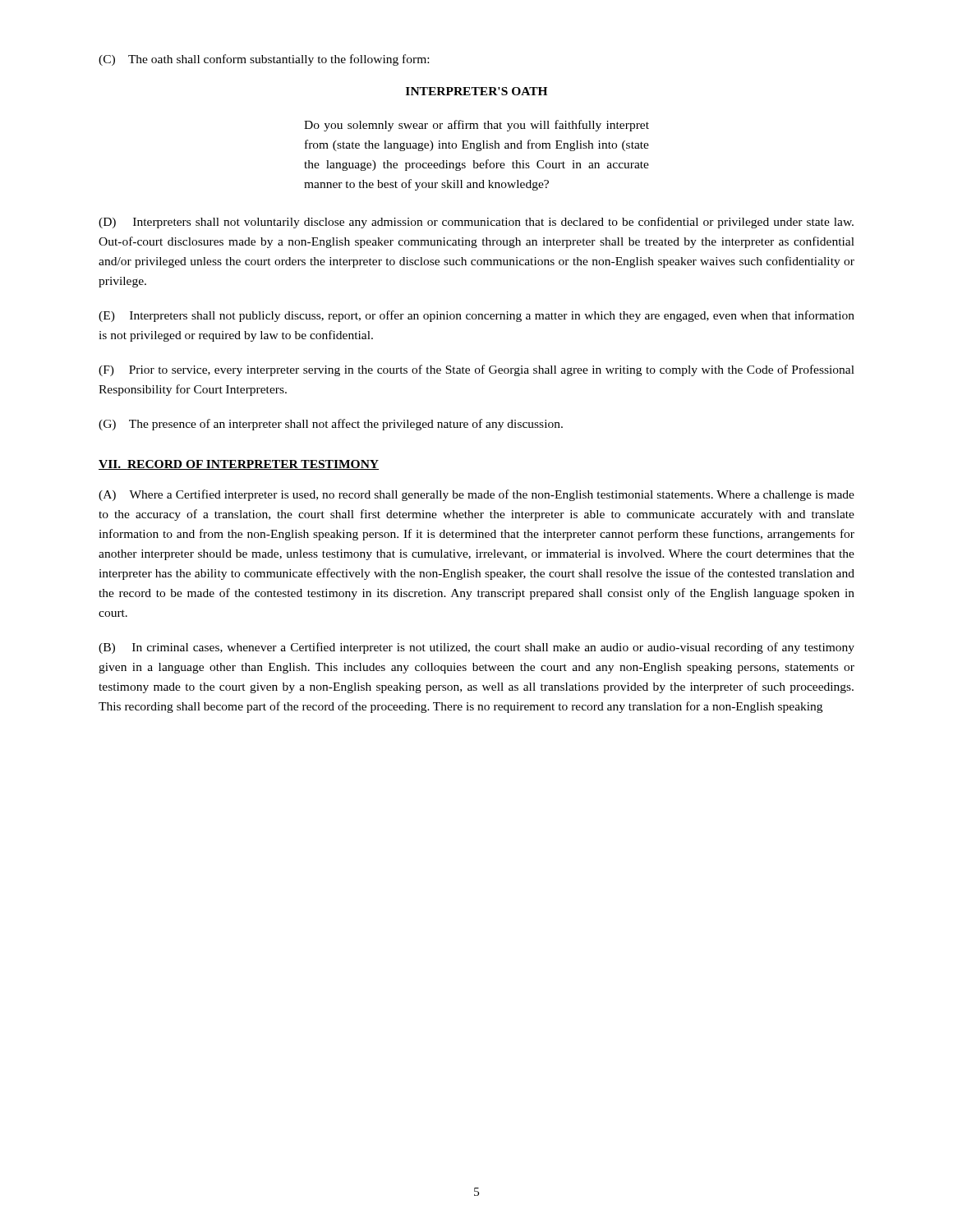Viewport: 953px width, 1232px height.
Task: Where is the passage that starts "(G) The presence of an interpreter shall not"?
Action: (331, 424)
